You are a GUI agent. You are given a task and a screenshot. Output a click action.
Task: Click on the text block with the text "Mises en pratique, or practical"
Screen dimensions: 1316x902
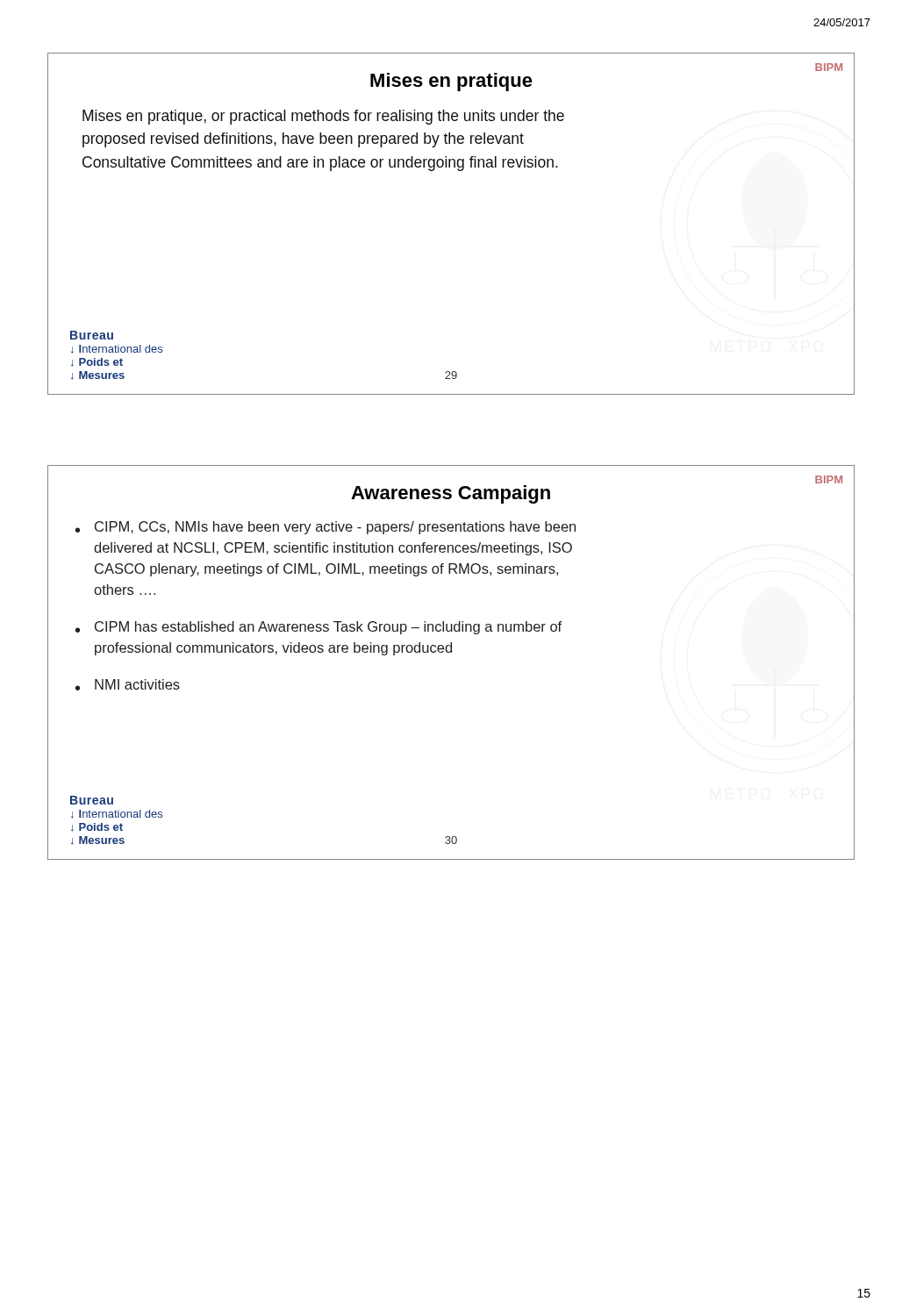[323, 139]
